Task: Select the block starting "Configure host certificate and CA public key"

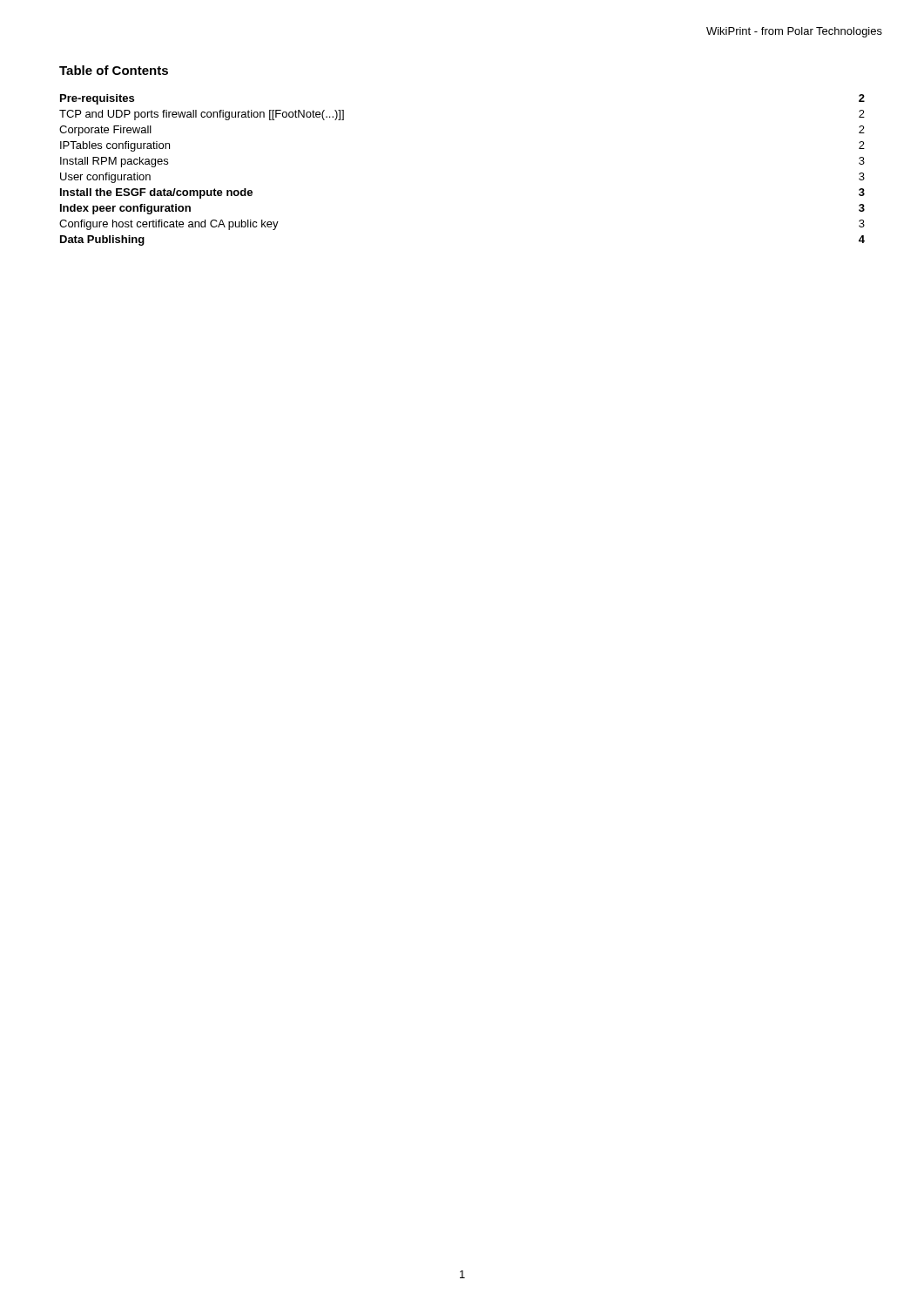Action: (170, 224)
